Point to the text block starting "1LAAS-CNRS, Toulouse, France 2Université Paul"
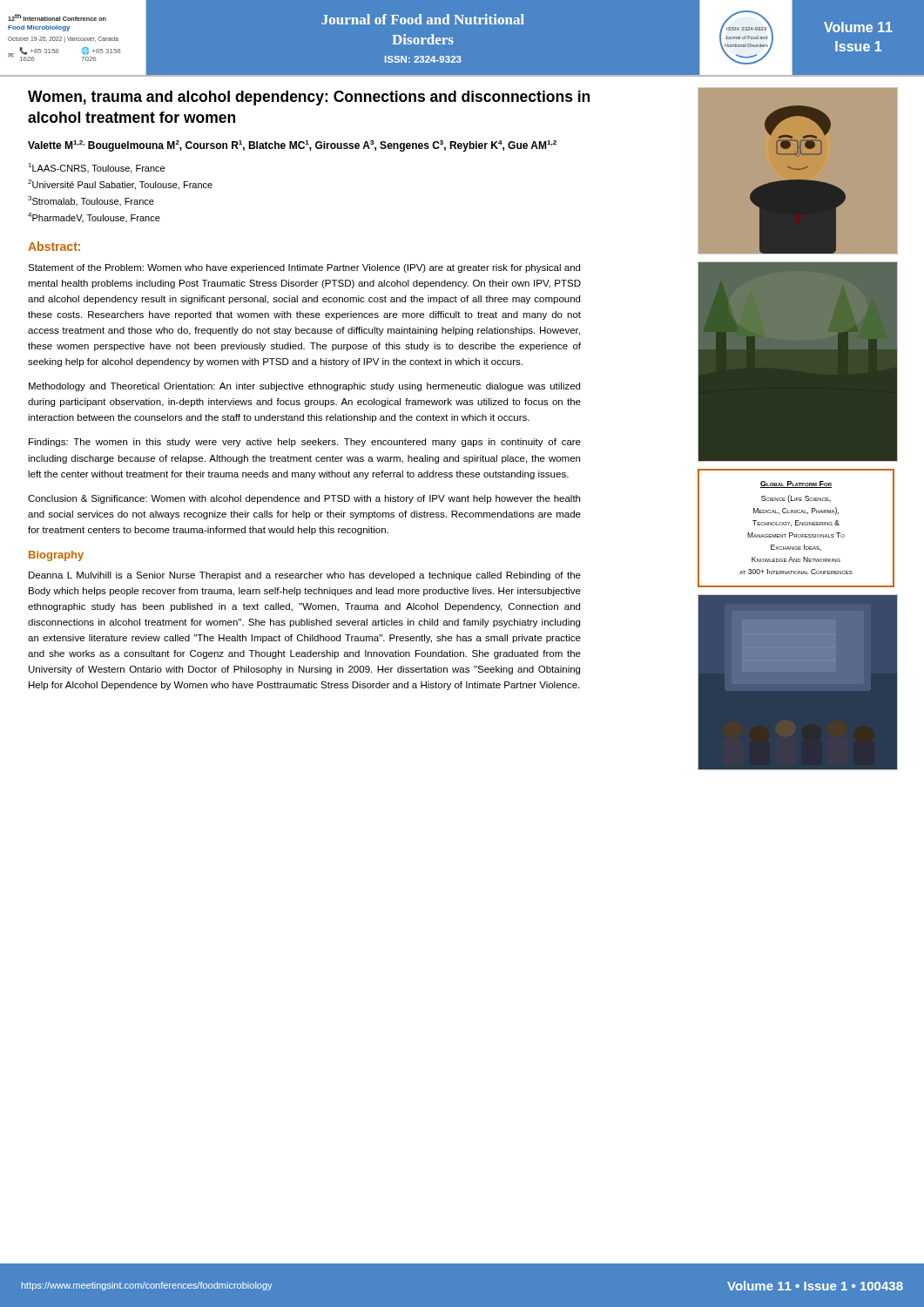 coord(120,192)
